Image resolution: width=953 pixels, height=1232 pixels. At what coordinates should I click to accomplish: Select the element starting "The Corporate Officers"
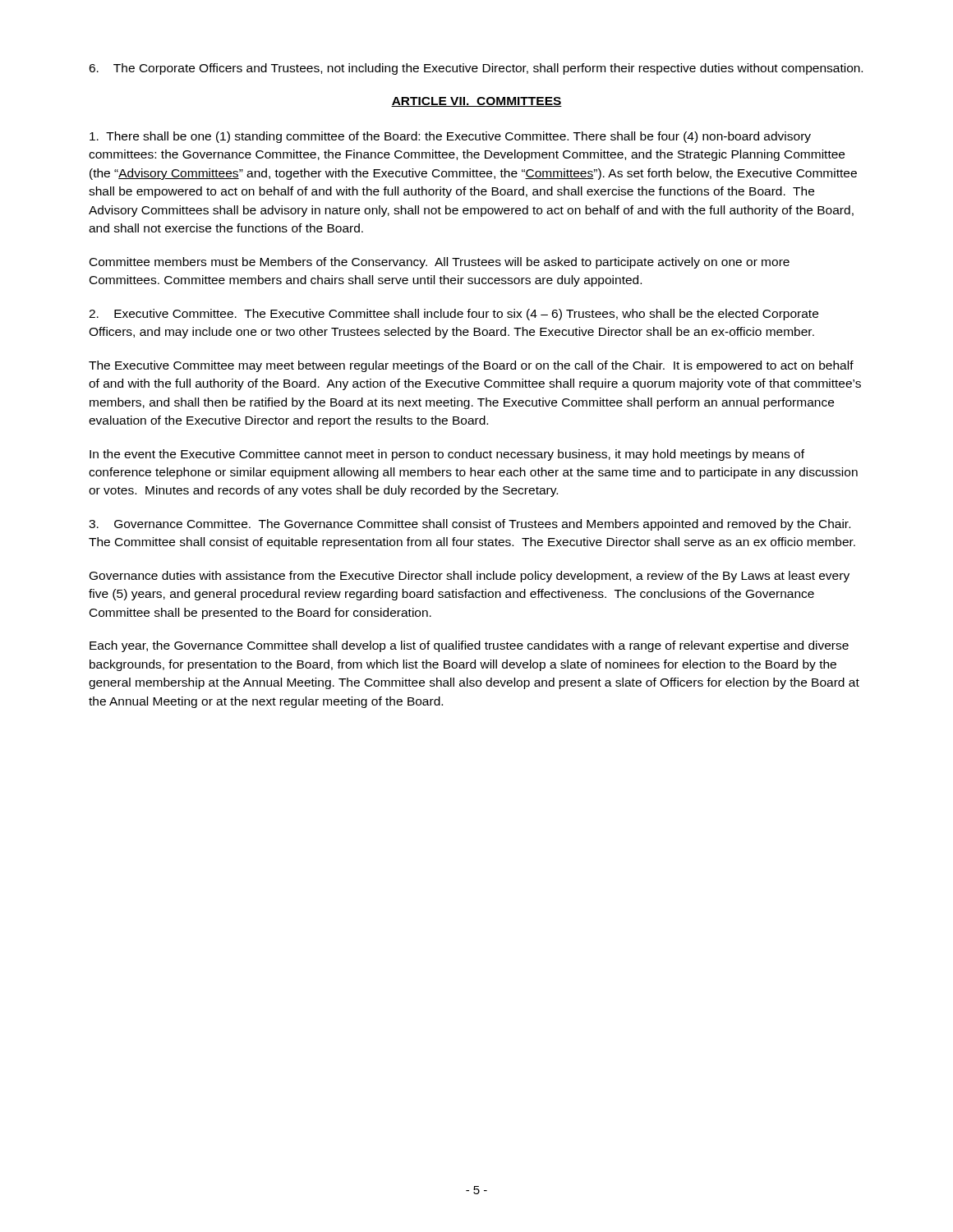[x=476, y=68]
